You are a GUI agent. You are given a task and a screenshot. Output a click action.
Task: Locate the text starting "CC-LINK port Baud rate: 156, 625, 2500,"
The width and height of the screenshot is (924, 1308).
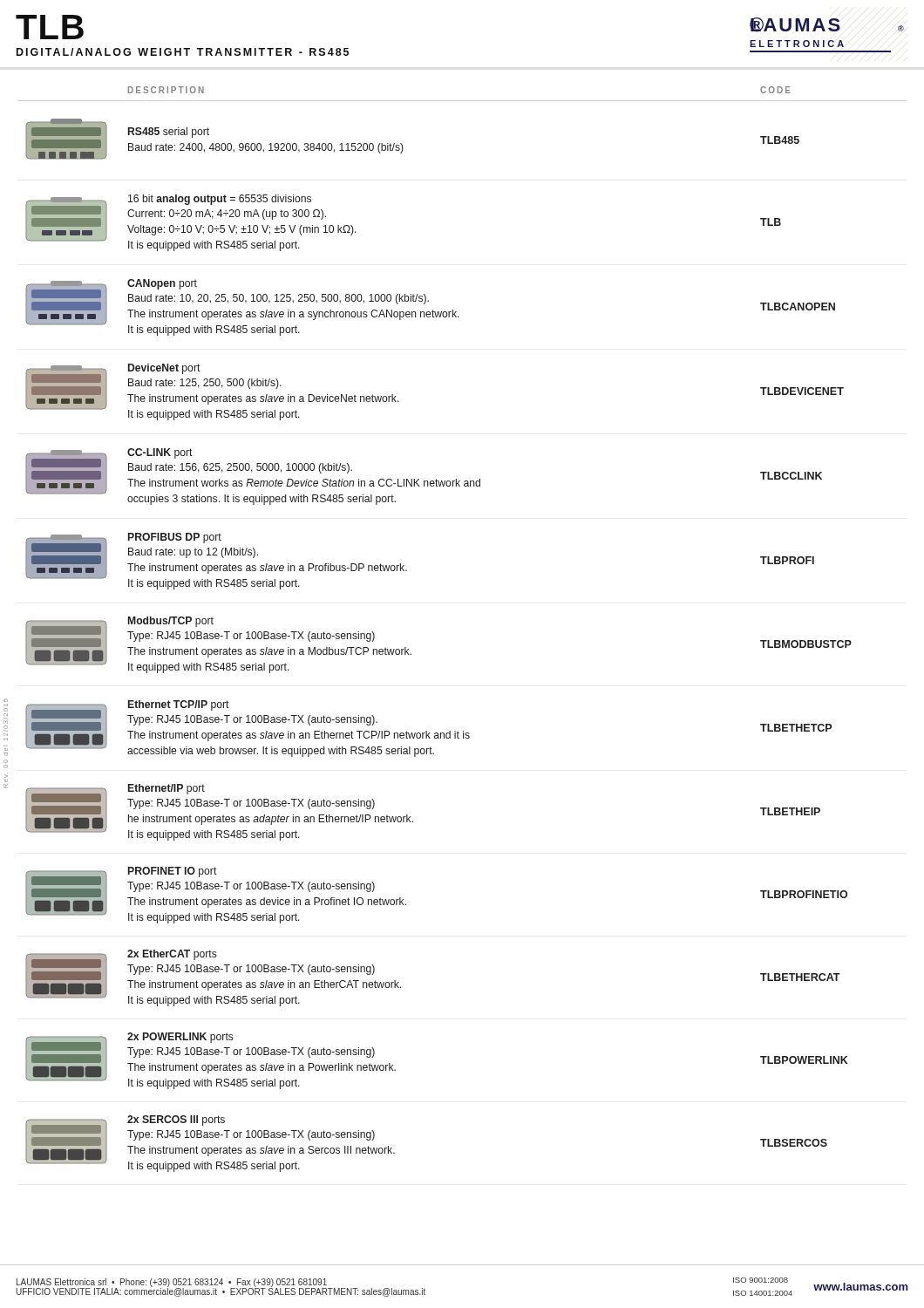(304, 475)
